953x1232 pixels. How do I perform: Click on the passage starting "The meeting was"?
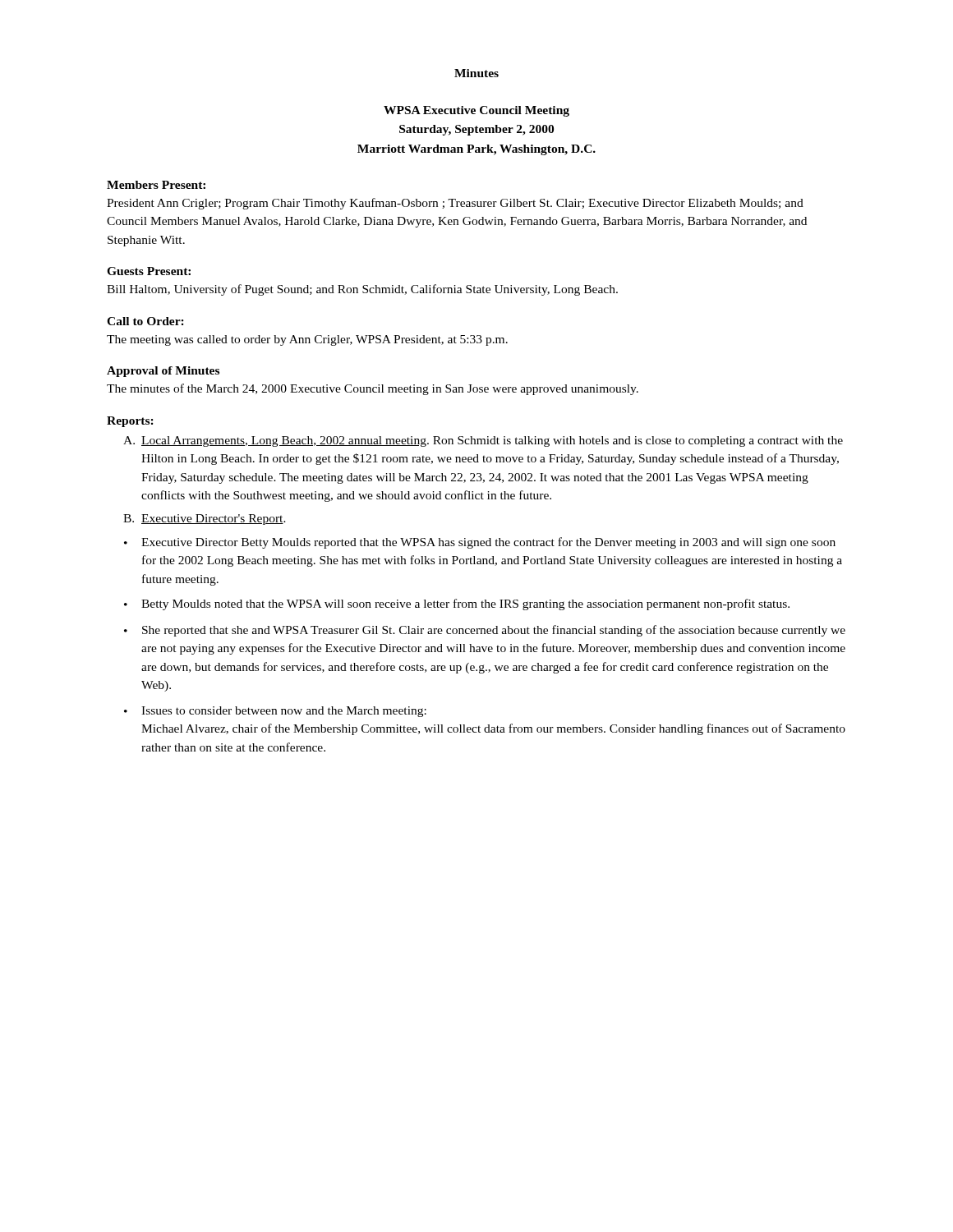(307, 338)
